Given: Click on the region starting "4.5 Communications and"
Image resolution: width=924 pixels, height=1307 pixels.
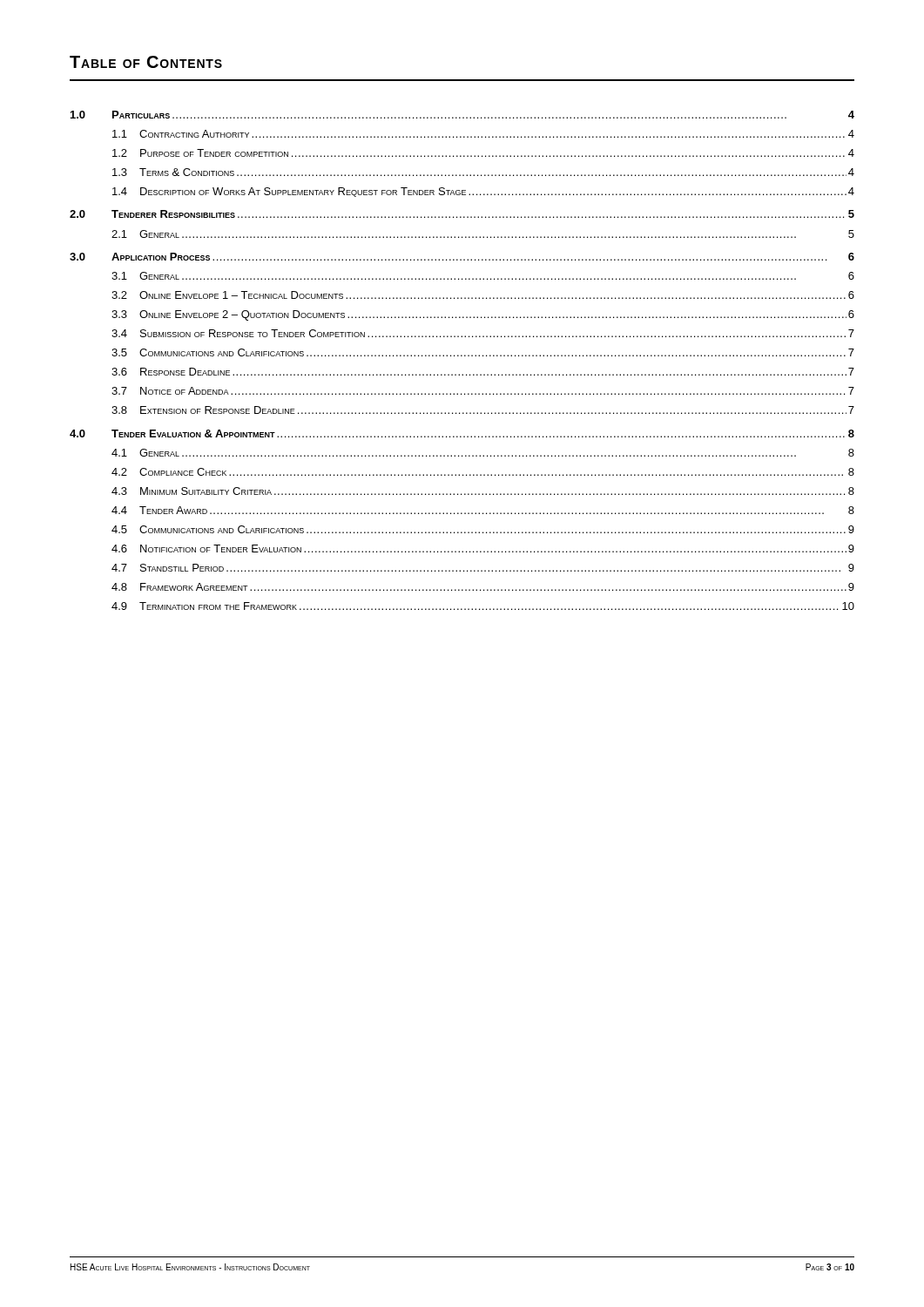Looking at the screenshot, I should tap(483, 530).
